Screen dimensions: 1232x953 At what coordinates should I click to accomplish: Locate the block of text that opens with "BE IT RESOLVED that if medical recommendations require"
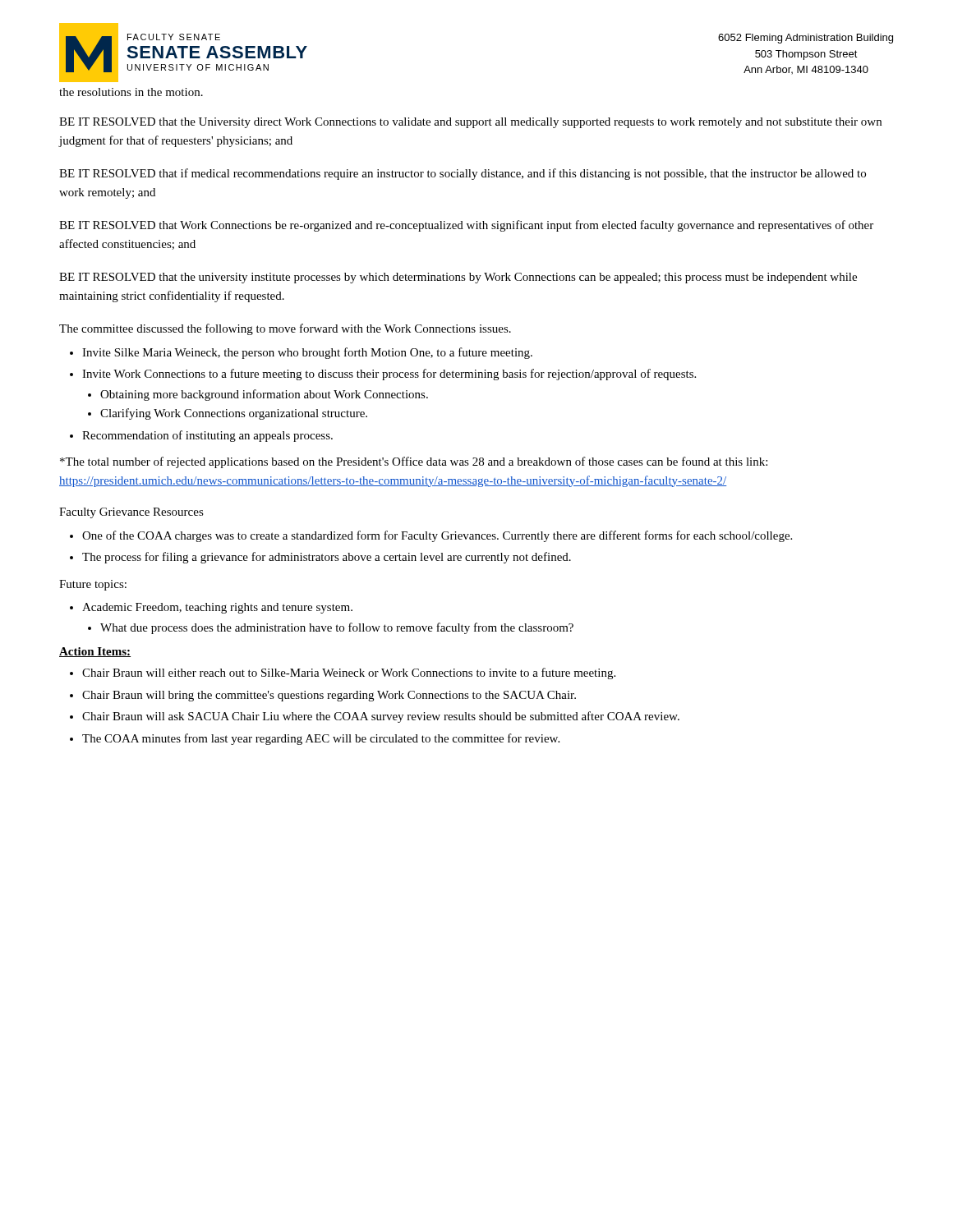point(463,183)
